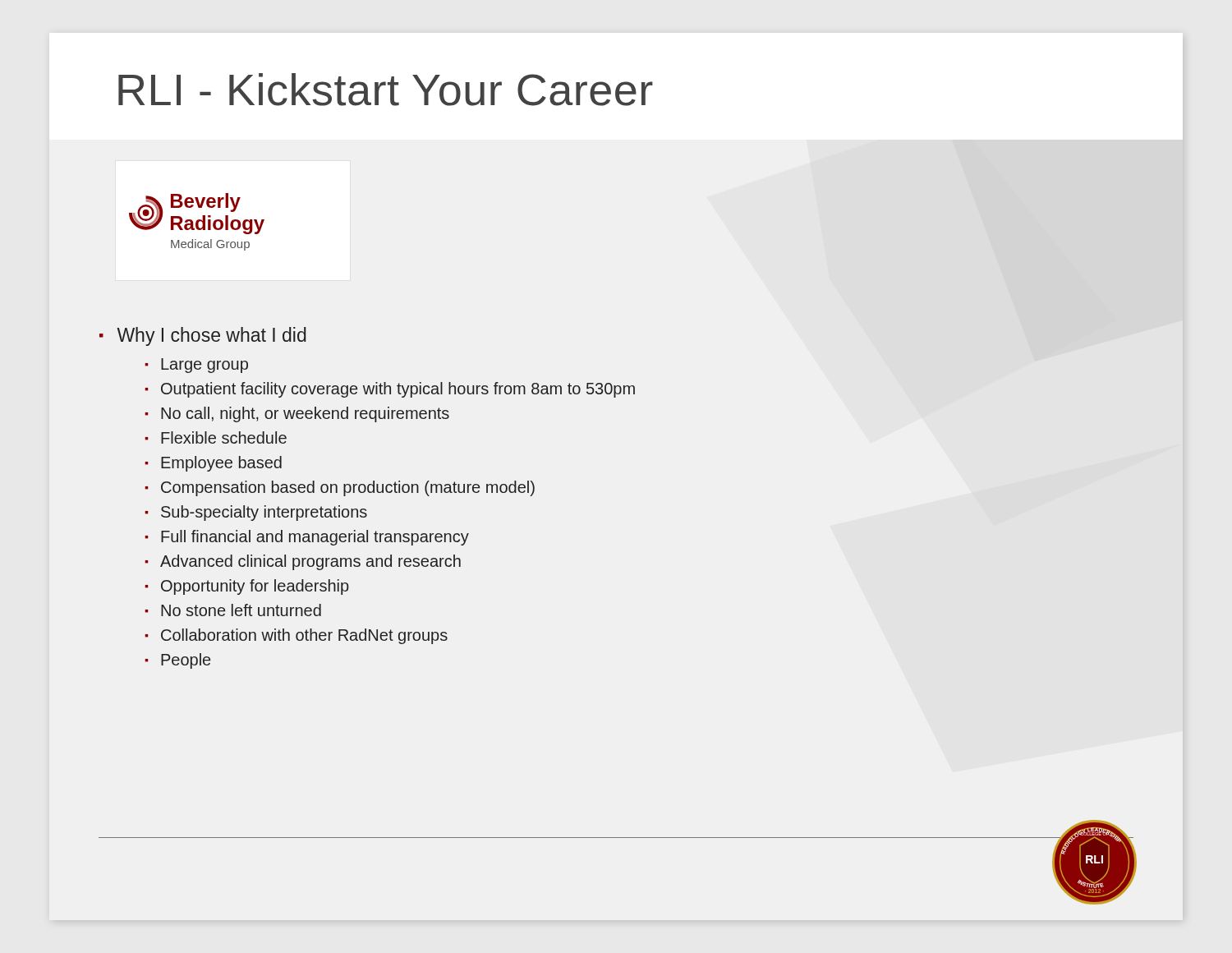This screenshot has height=953, width=1232.
Task: Click on the list item with the text "▪ People"
Action: pyautogui.click(x=178, y=660)
